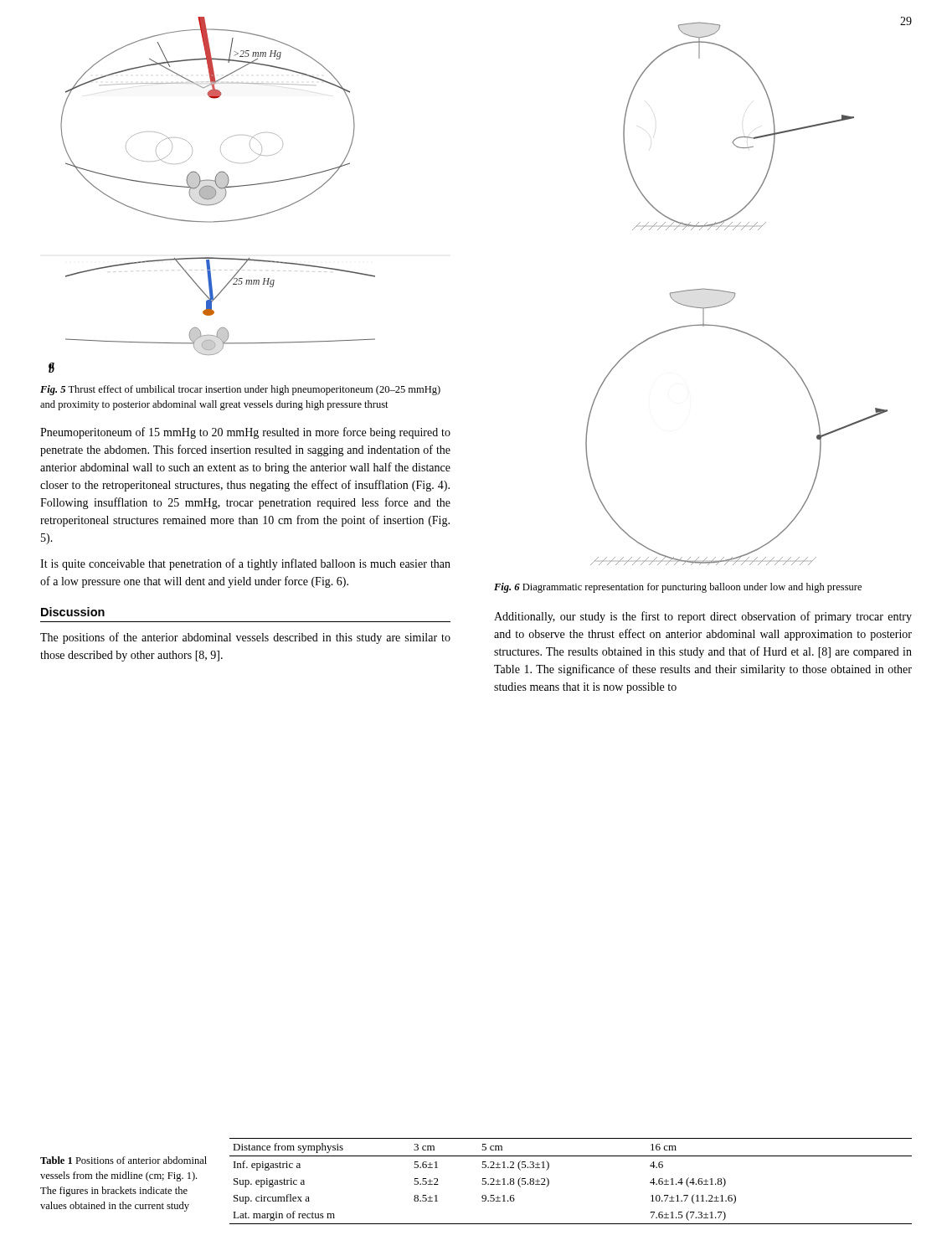952x1256 pixels.
Task: Find the section header
Action: pyautogui.click(x=73, y=612)
